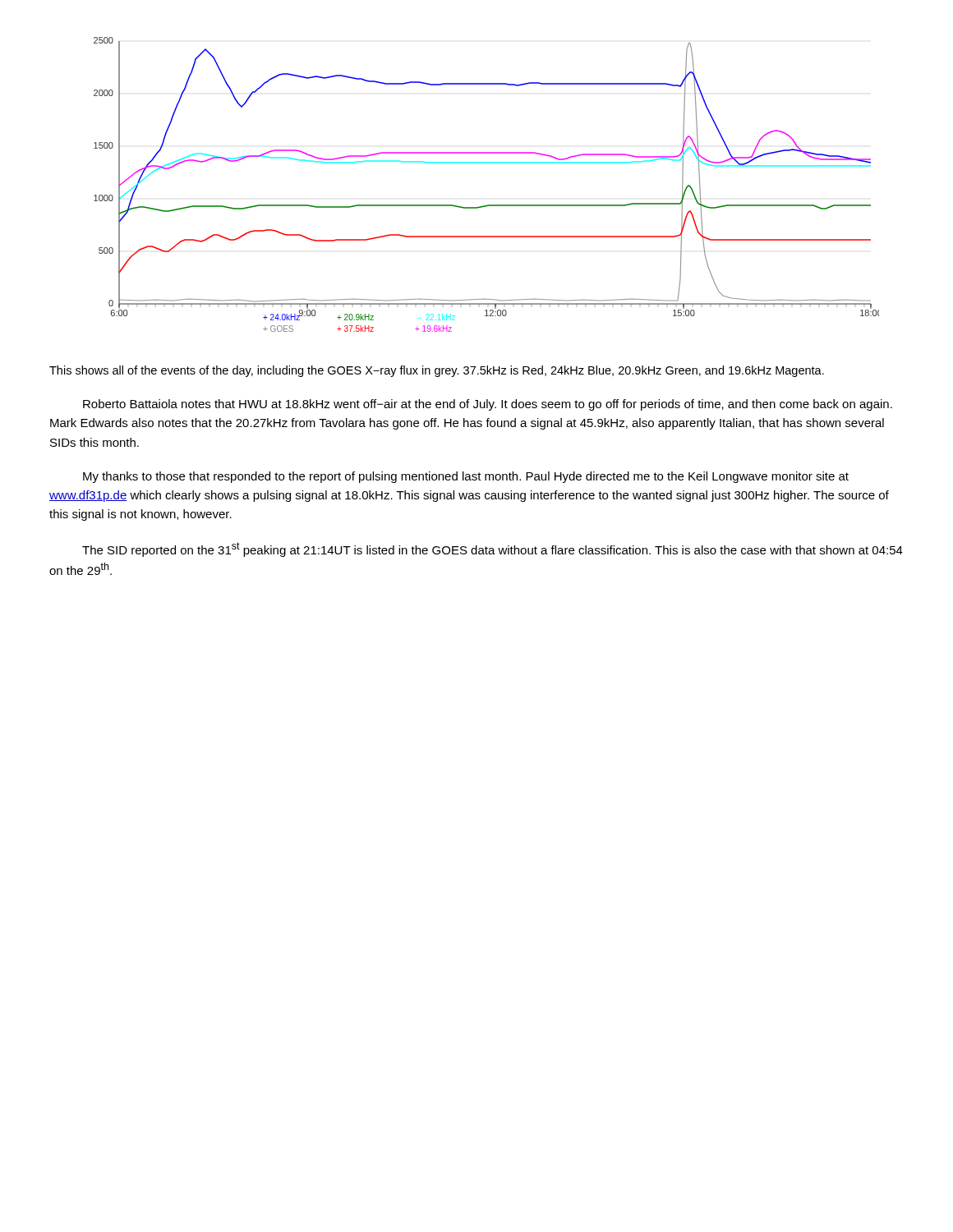Find the text starting "Roberto Battaiola notes that HWU"
The width and height of the screenshot is (953, 1232).
tap(471, 423)
